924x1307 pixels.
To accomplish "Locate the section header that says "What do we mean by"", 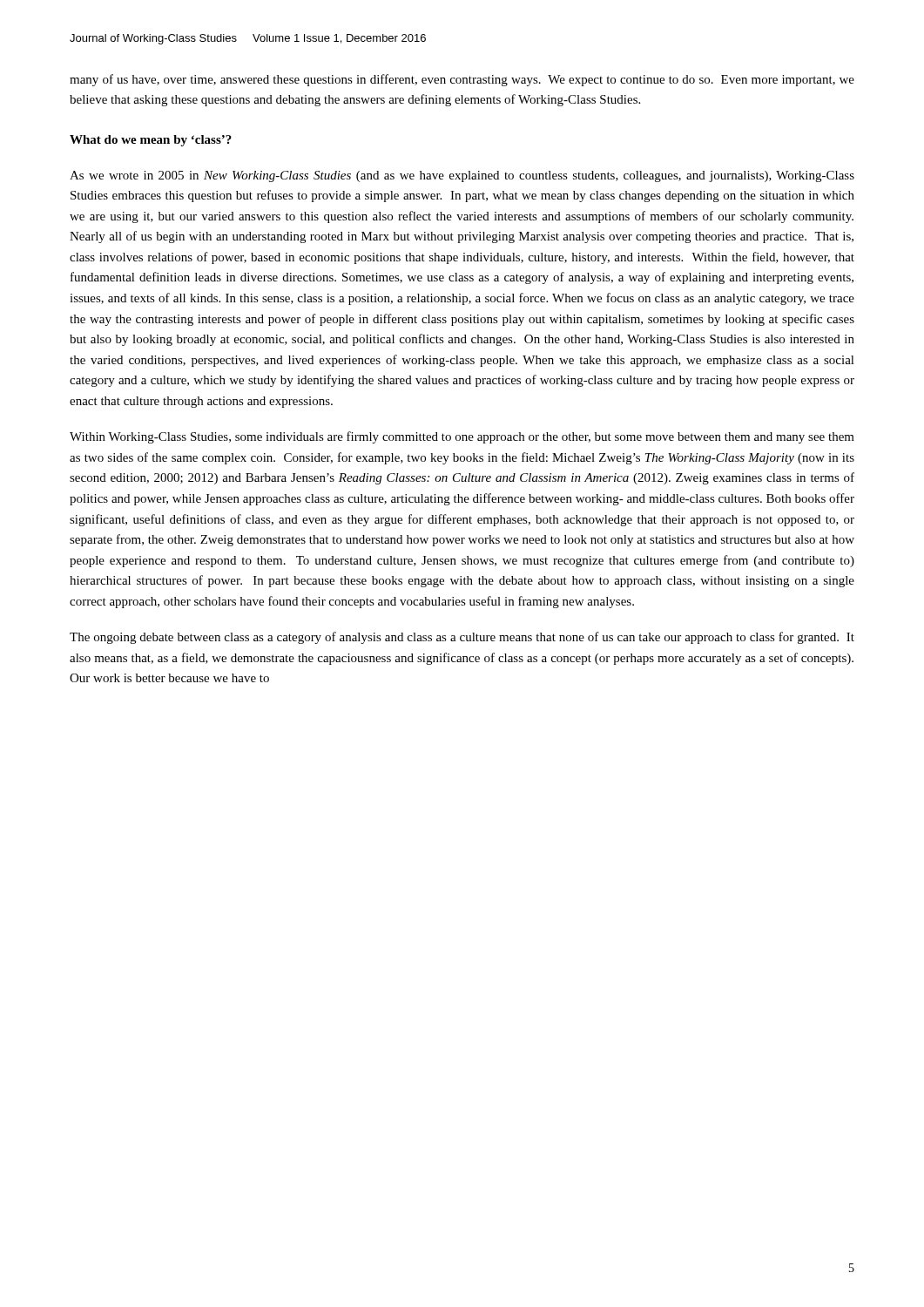I will (x=151, y=139).
